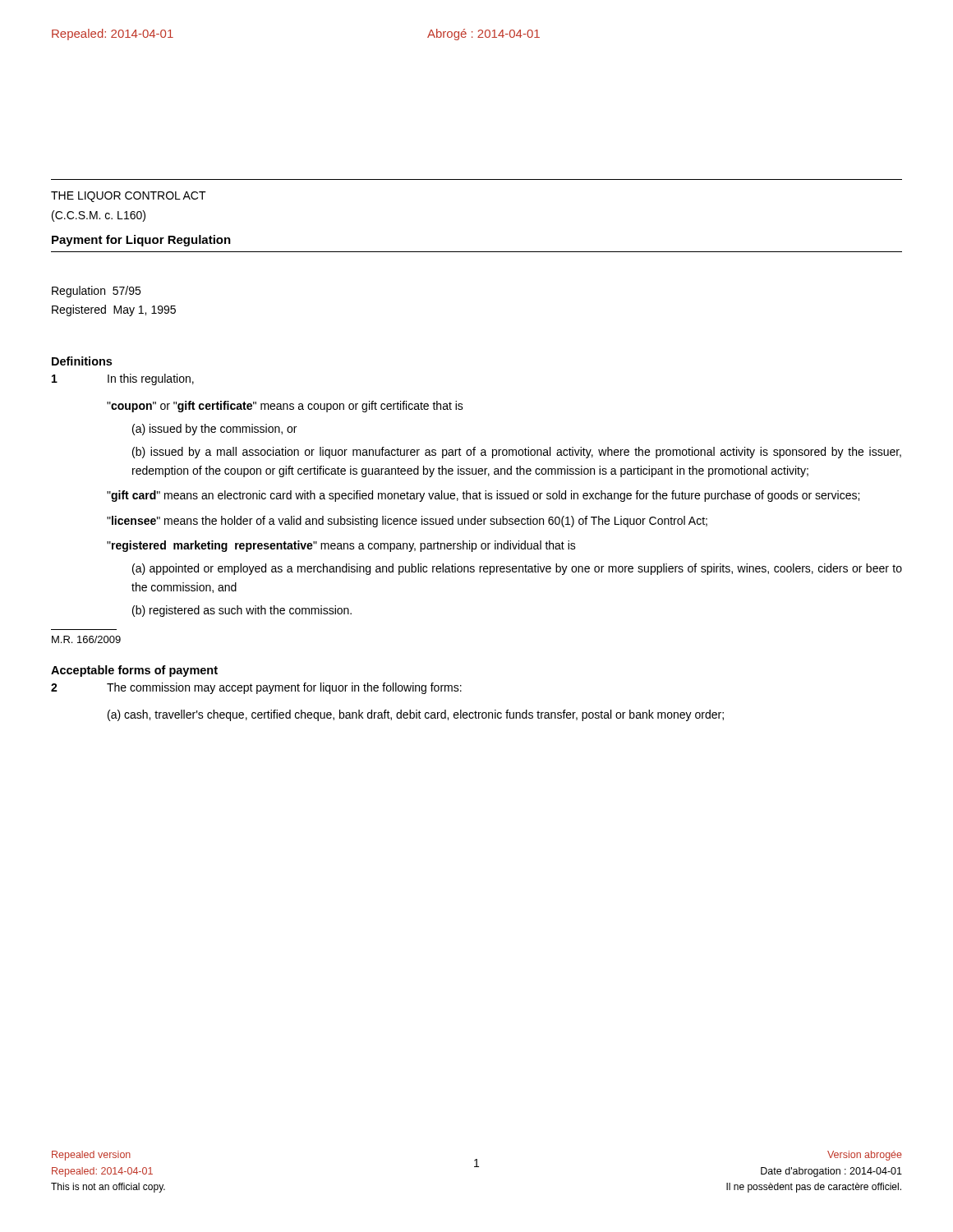
Task: Select the text starting "(a) appointed or employed as a"
Action: [517, 578]
